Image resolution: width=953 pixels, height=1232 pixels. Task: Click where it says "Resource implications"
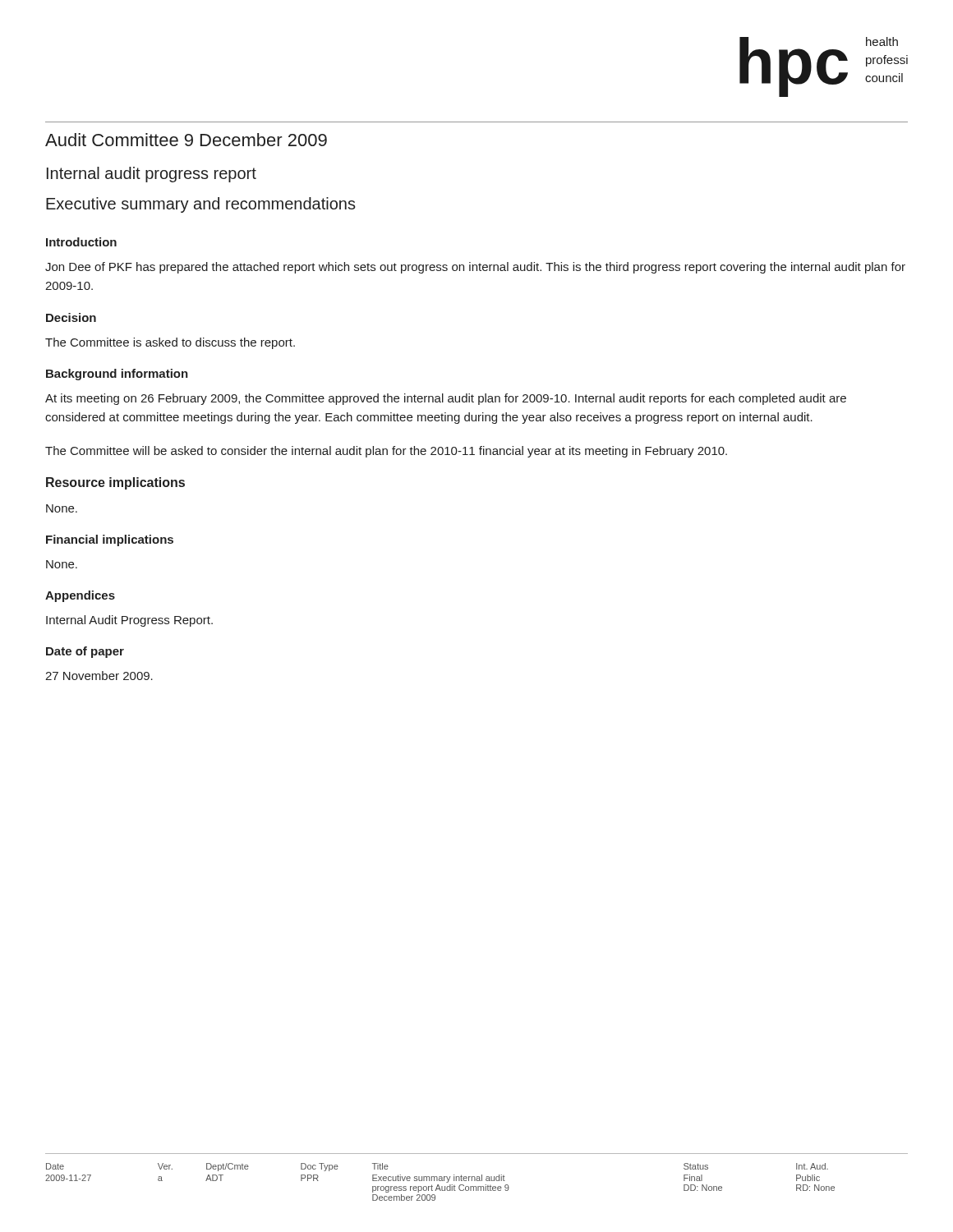(x=115, y=482)
